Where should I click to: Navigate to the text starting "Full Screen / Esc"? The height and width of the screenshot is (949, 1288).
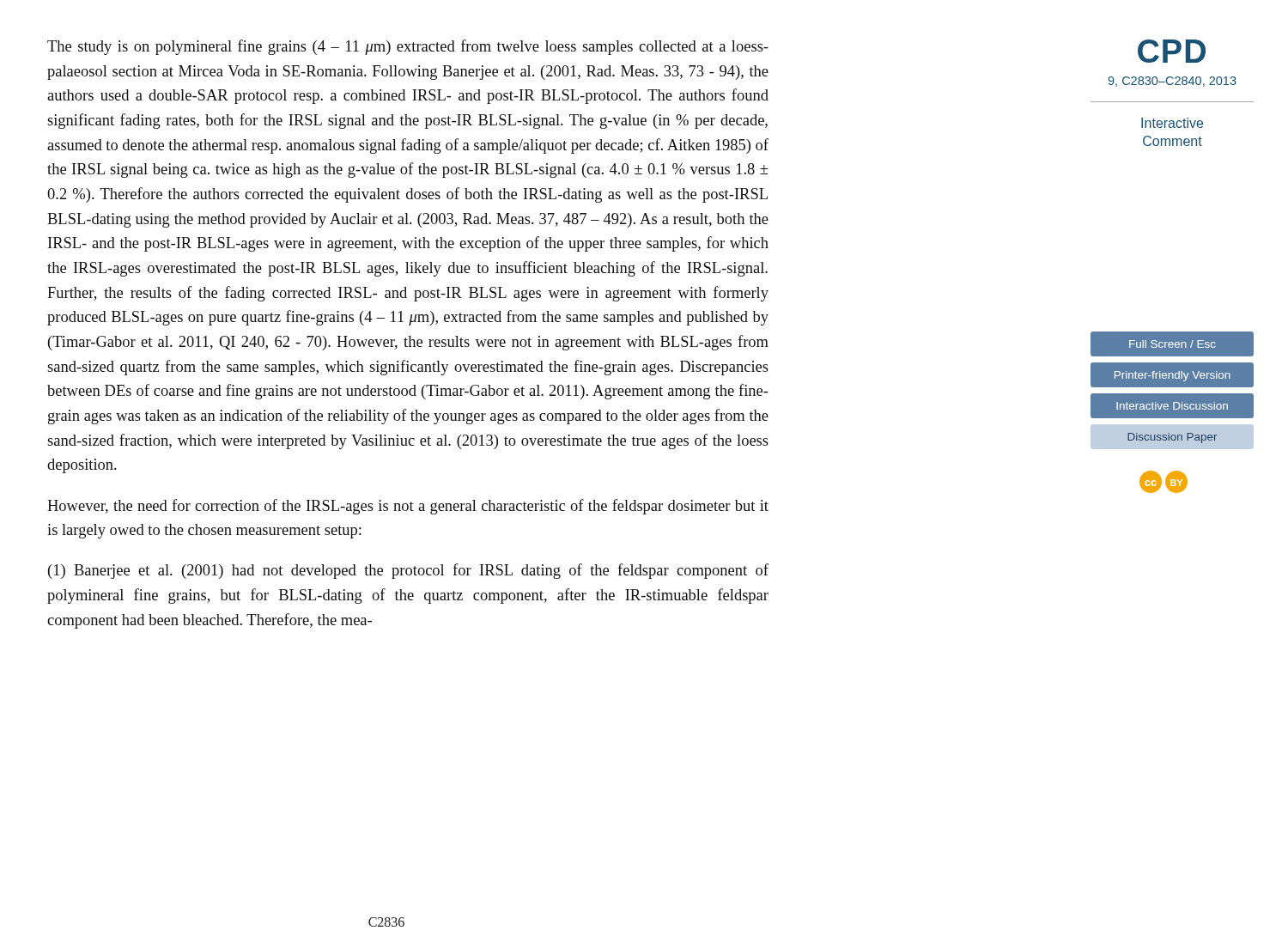point(1172,344)
